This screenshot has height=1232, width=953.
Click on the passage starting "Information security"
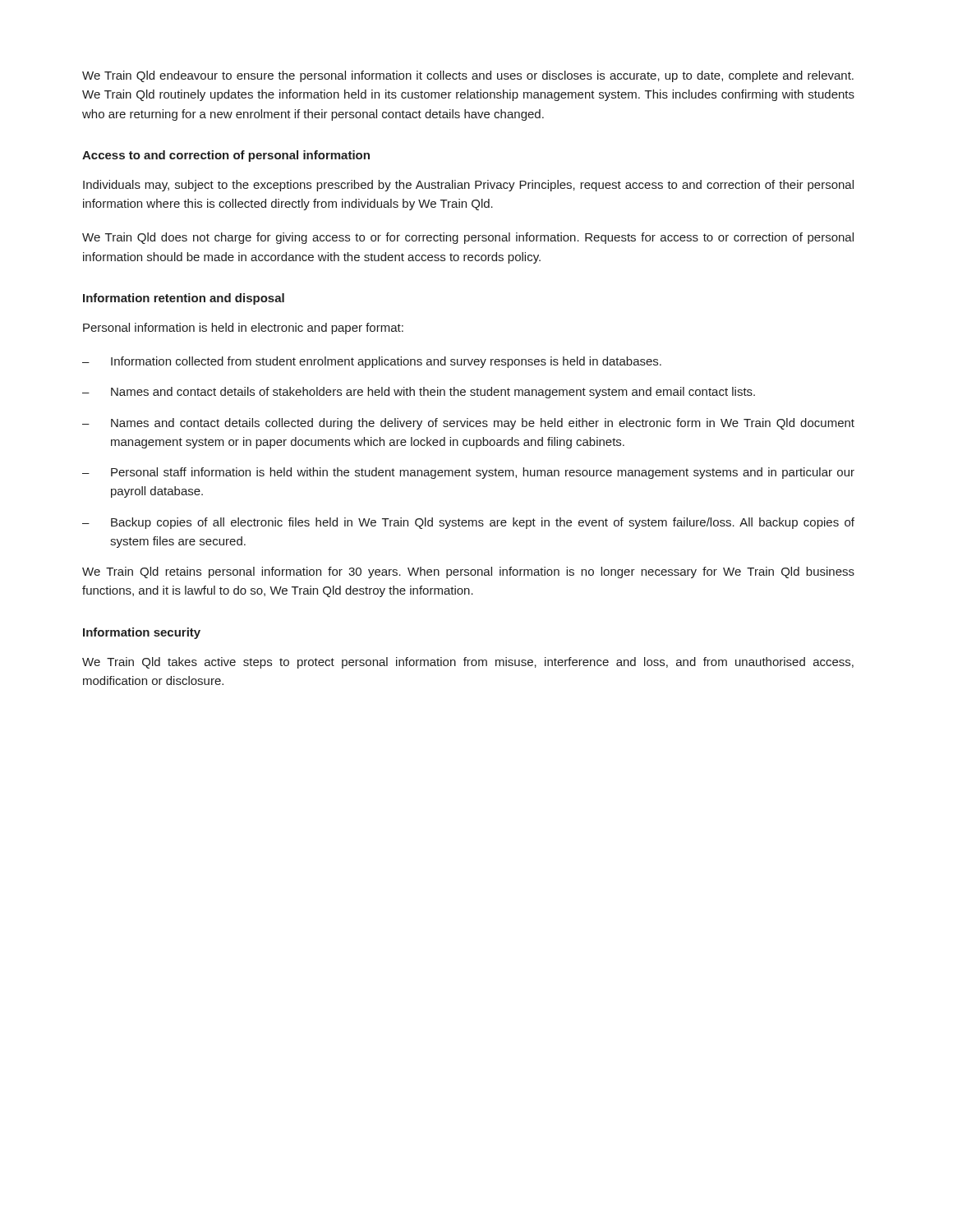click(x=141, y=632)
